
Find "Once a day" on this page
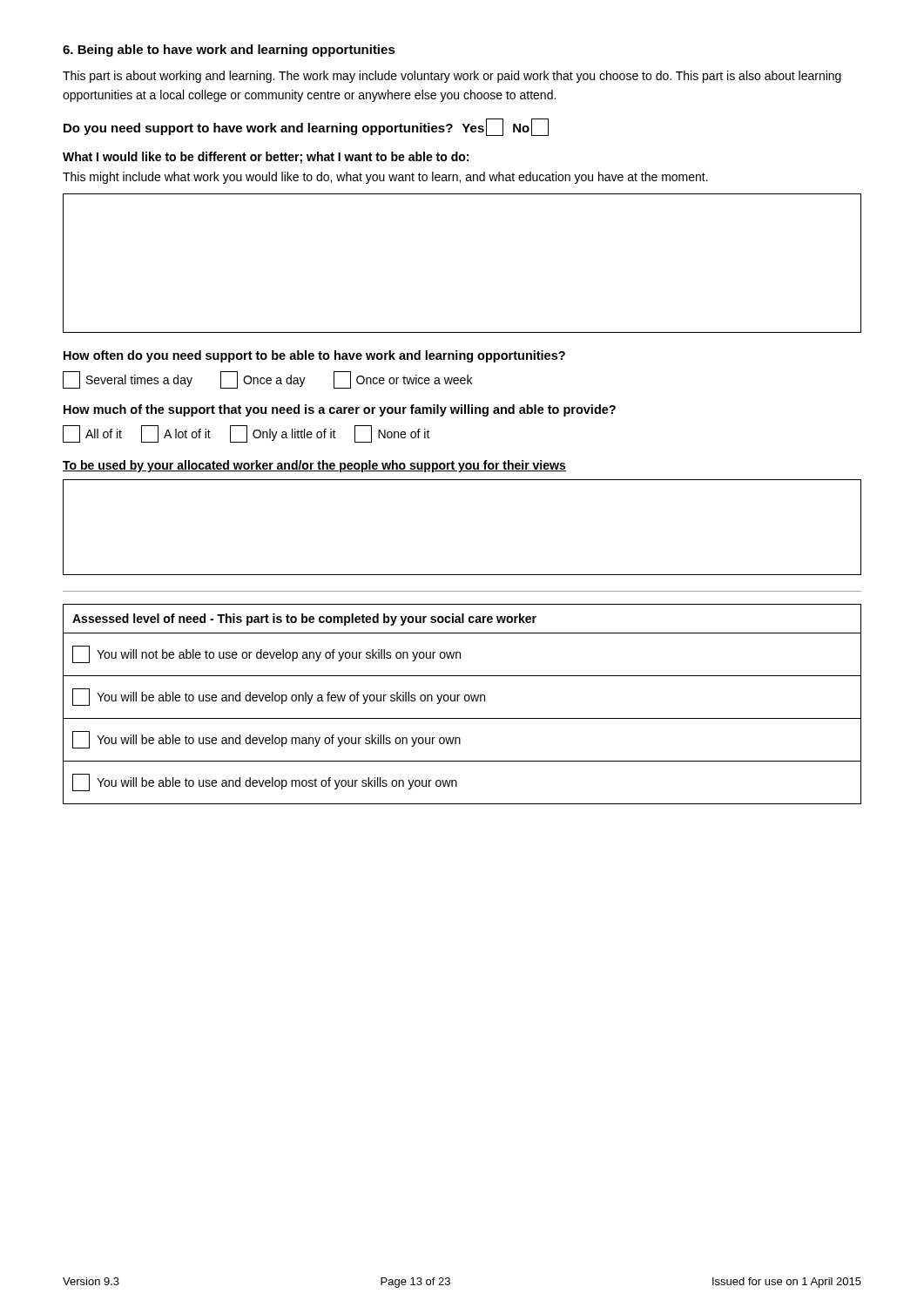(x=263, y=380)
